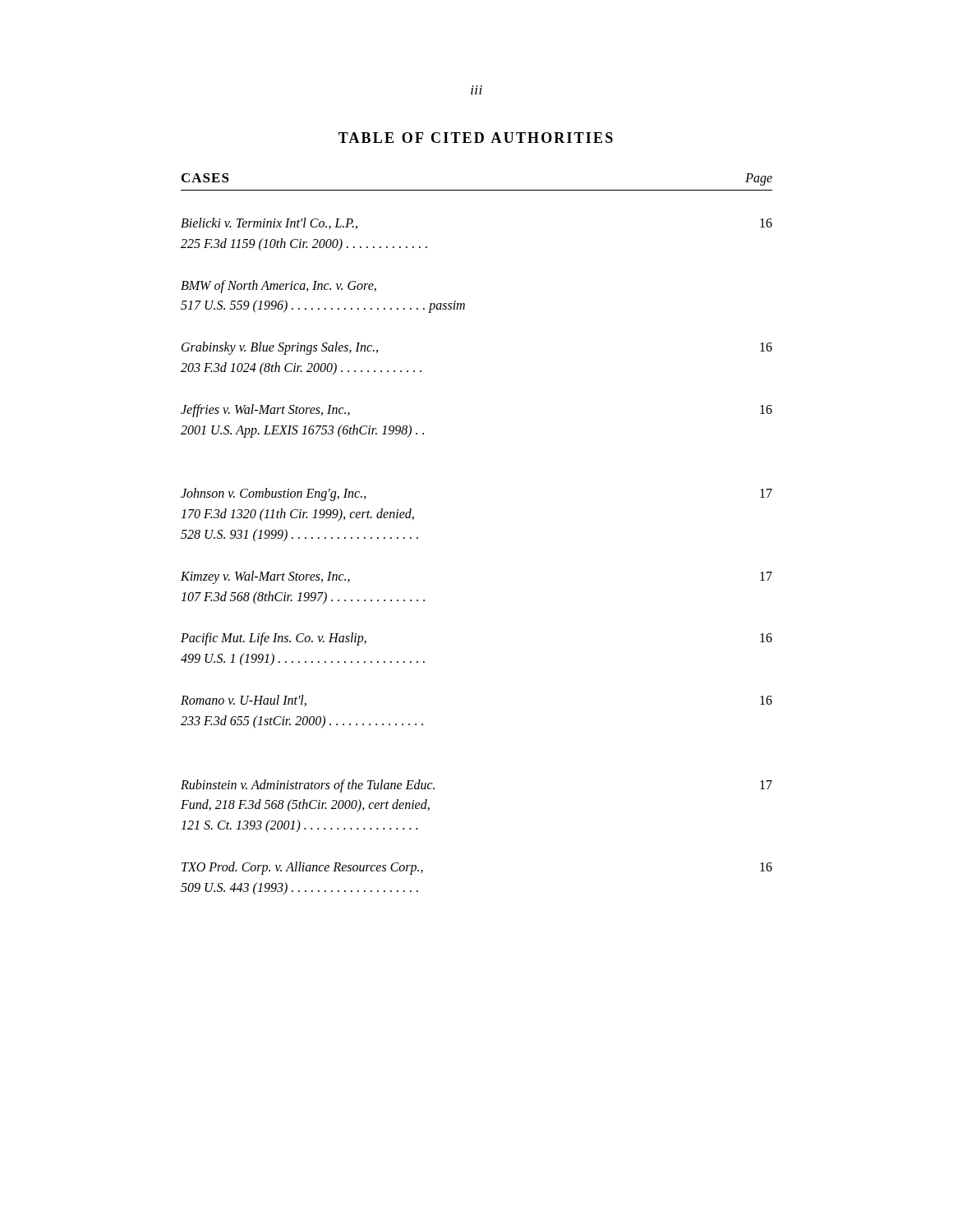953x1232 pixels.
Task: Find the title
Action: click(x=476, y=138)
